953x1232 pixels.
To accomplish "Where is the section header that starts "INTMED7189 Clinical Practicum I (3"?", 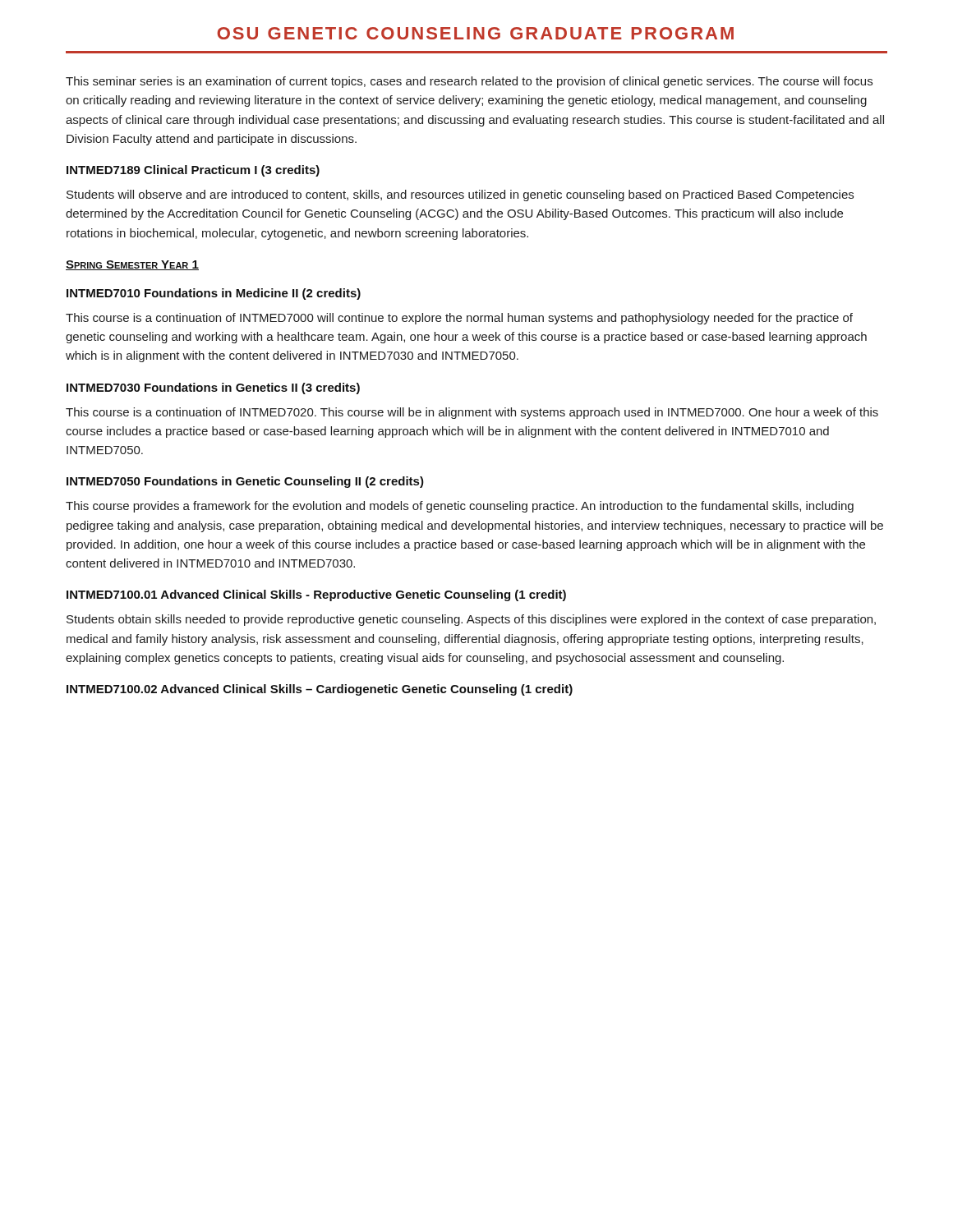I will pyautogui.click(x=193, y=170).
